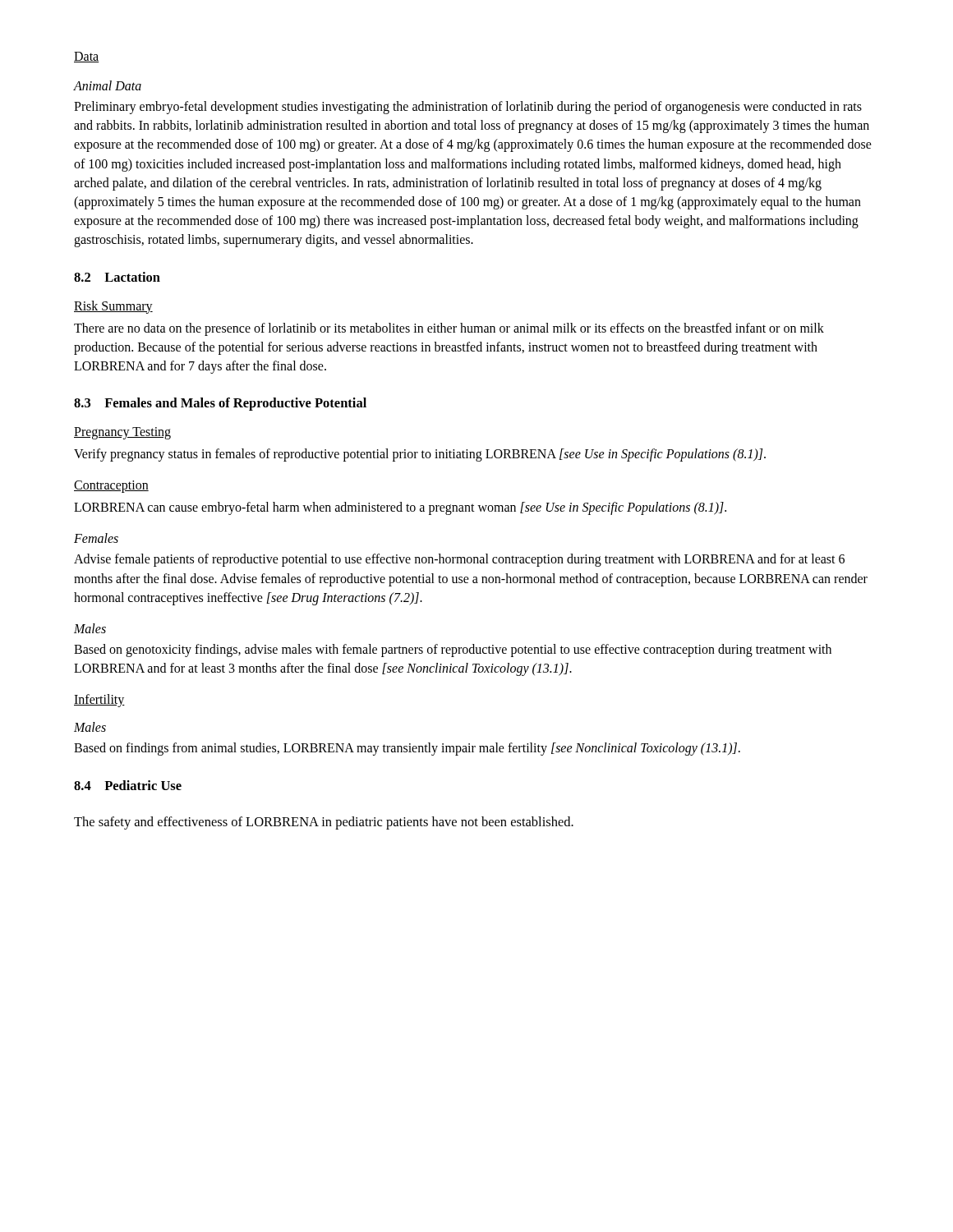Screen dimensions: 1232x953
Task: Click the passage that begins "There are no data"
Action: [449, 347]
